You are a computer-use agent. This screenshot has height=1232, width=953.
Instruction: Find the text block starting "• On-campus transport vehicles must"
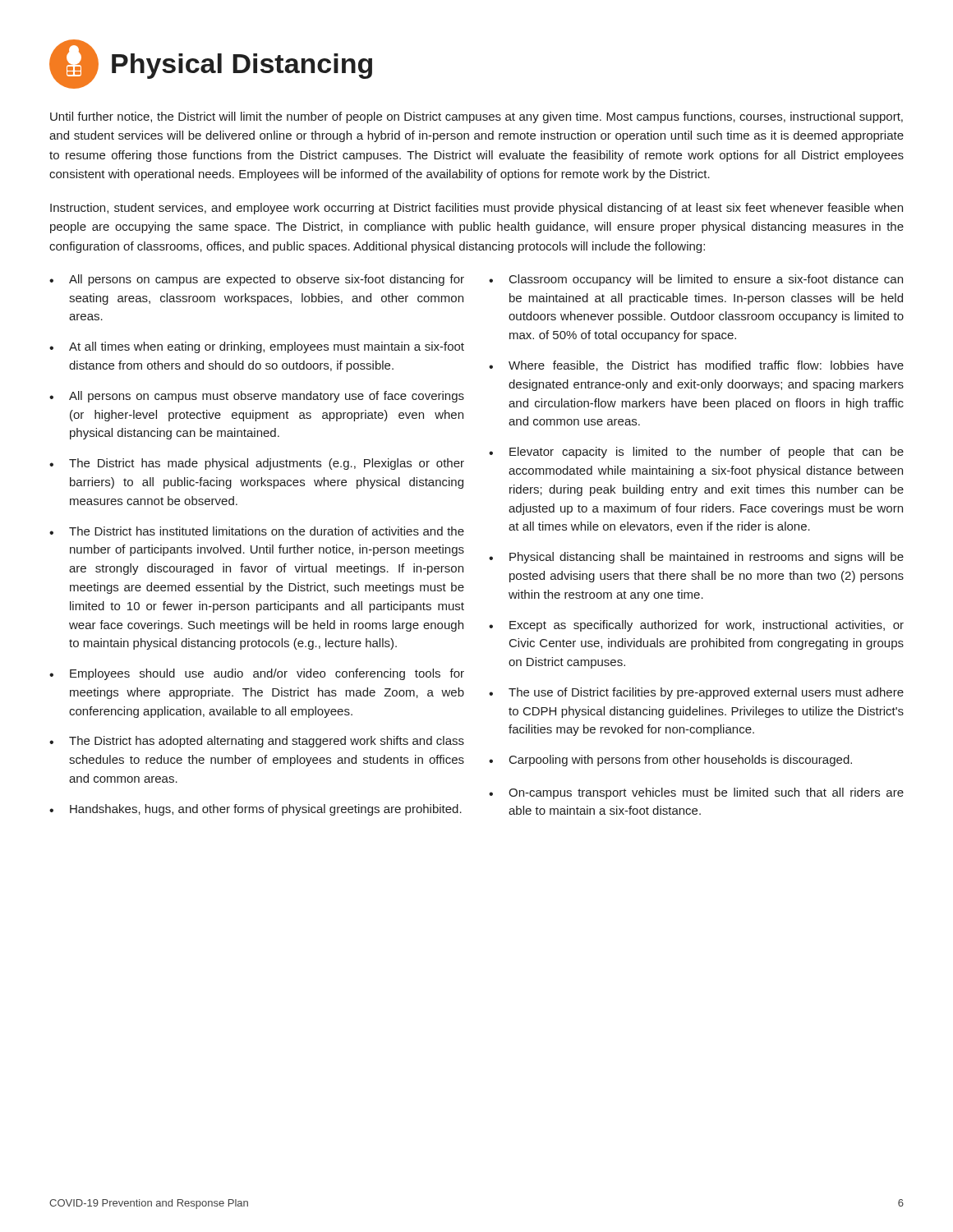[696, 802]
